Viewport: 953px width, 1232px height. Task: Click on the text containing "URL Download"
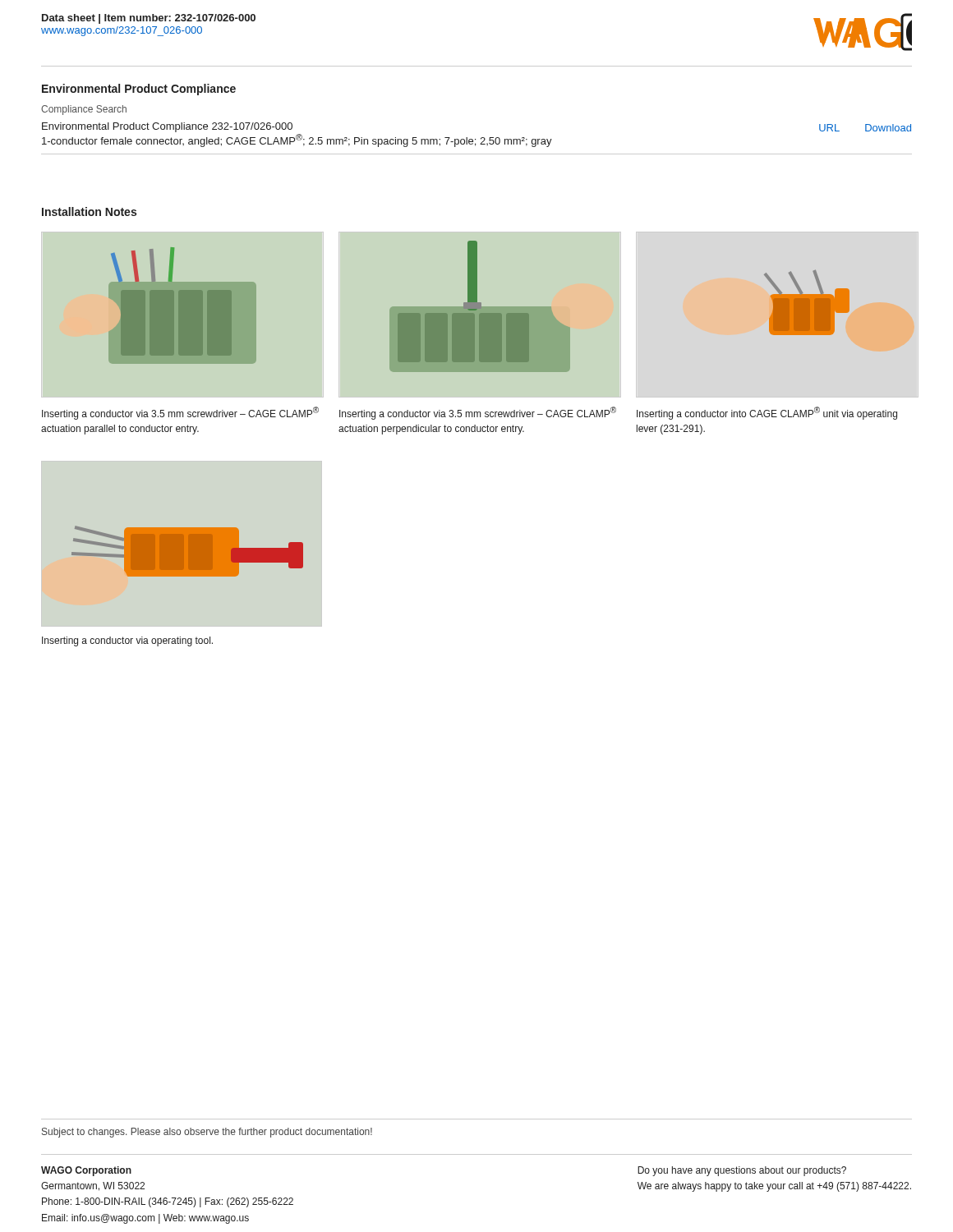point(865,128)
